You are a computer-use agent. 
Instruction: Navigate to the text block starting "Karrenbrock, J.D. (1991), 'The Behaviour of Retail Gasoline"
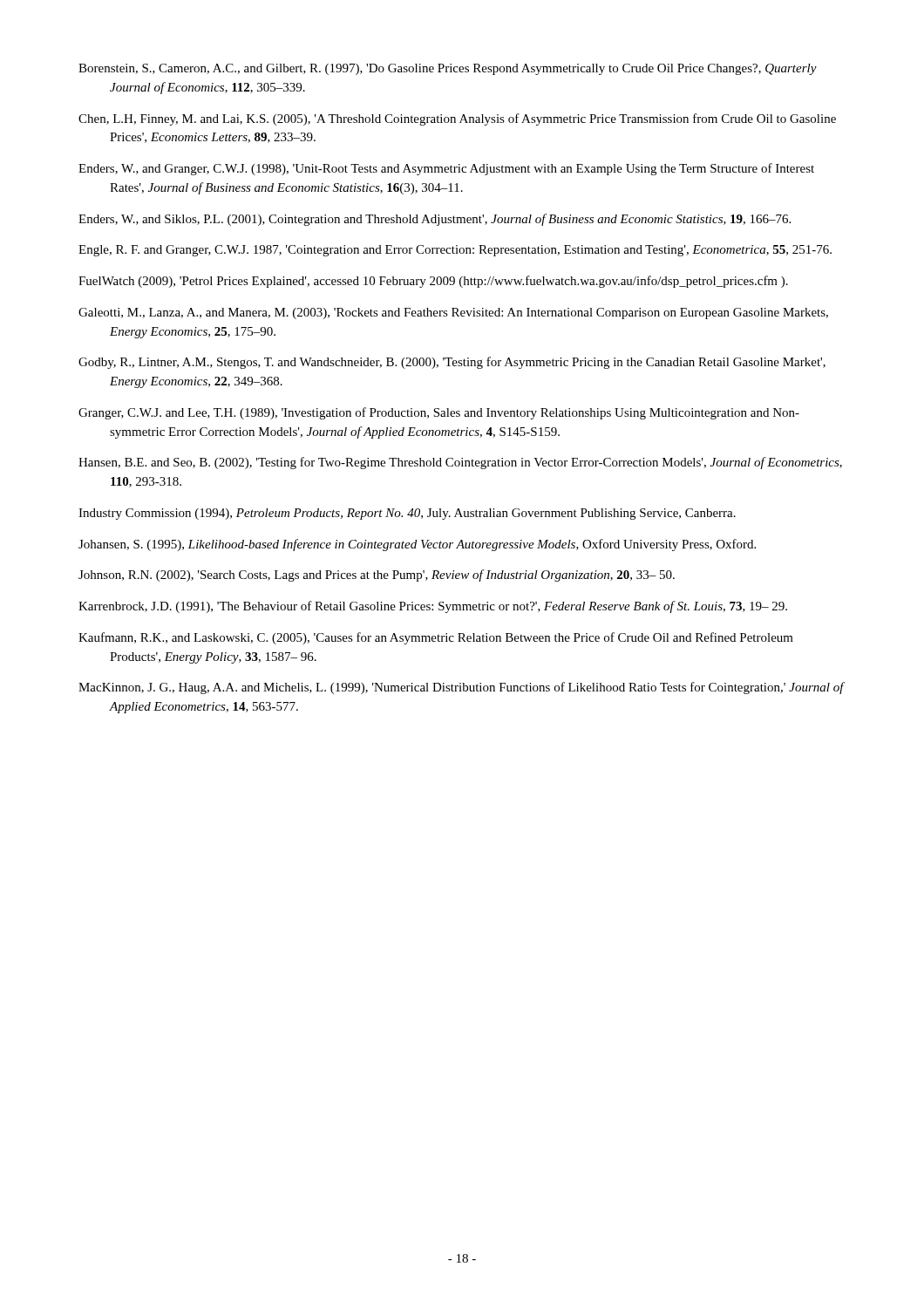(x=433, y=606)
